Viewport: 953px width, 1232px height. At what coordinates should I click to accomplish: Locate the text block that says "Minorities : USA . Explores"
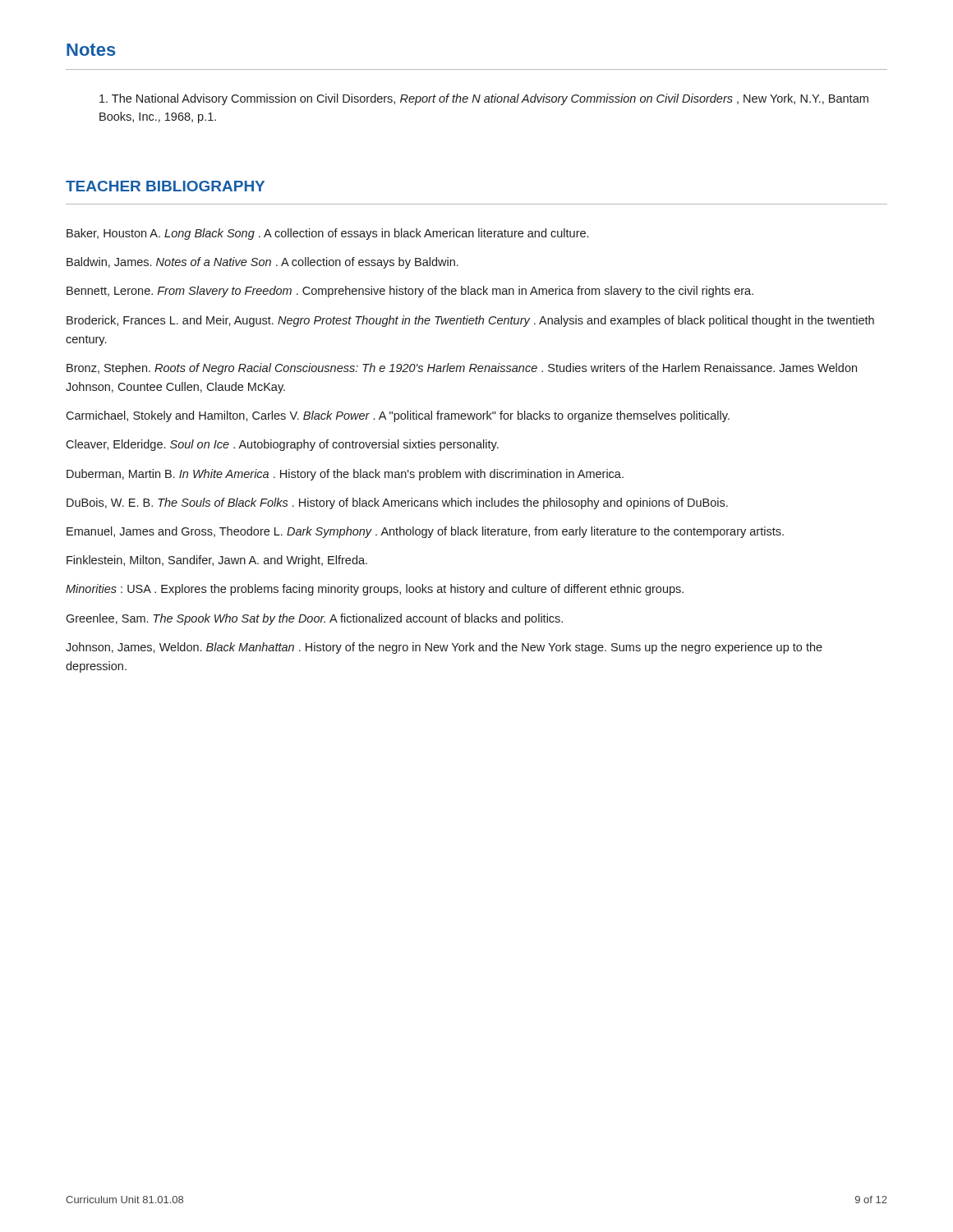(375, 589)
